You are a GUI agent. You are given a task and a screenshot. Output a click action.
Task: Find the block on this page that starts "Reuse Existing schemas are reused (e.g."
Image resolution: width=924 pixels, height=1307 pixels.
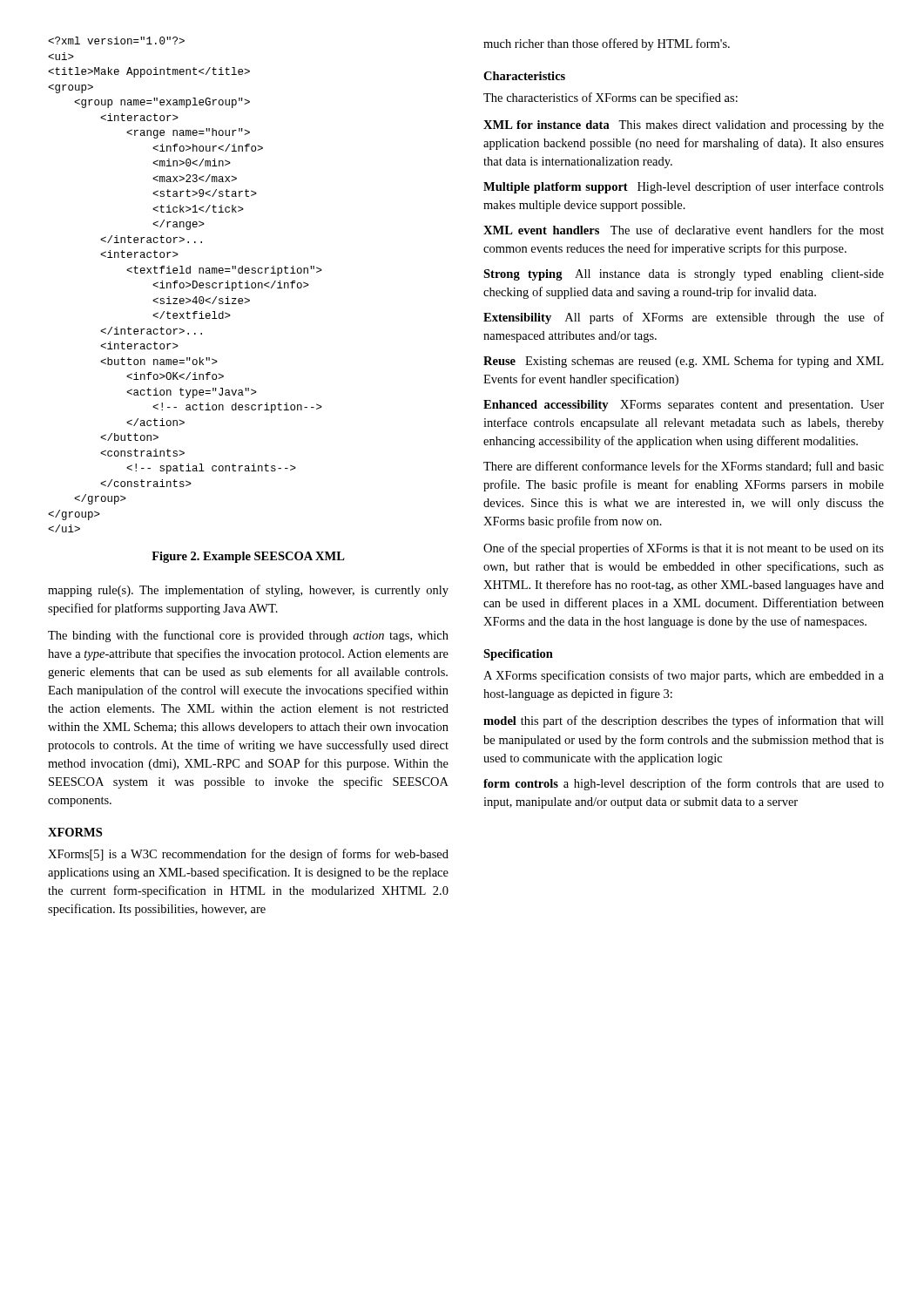[684, 370]
